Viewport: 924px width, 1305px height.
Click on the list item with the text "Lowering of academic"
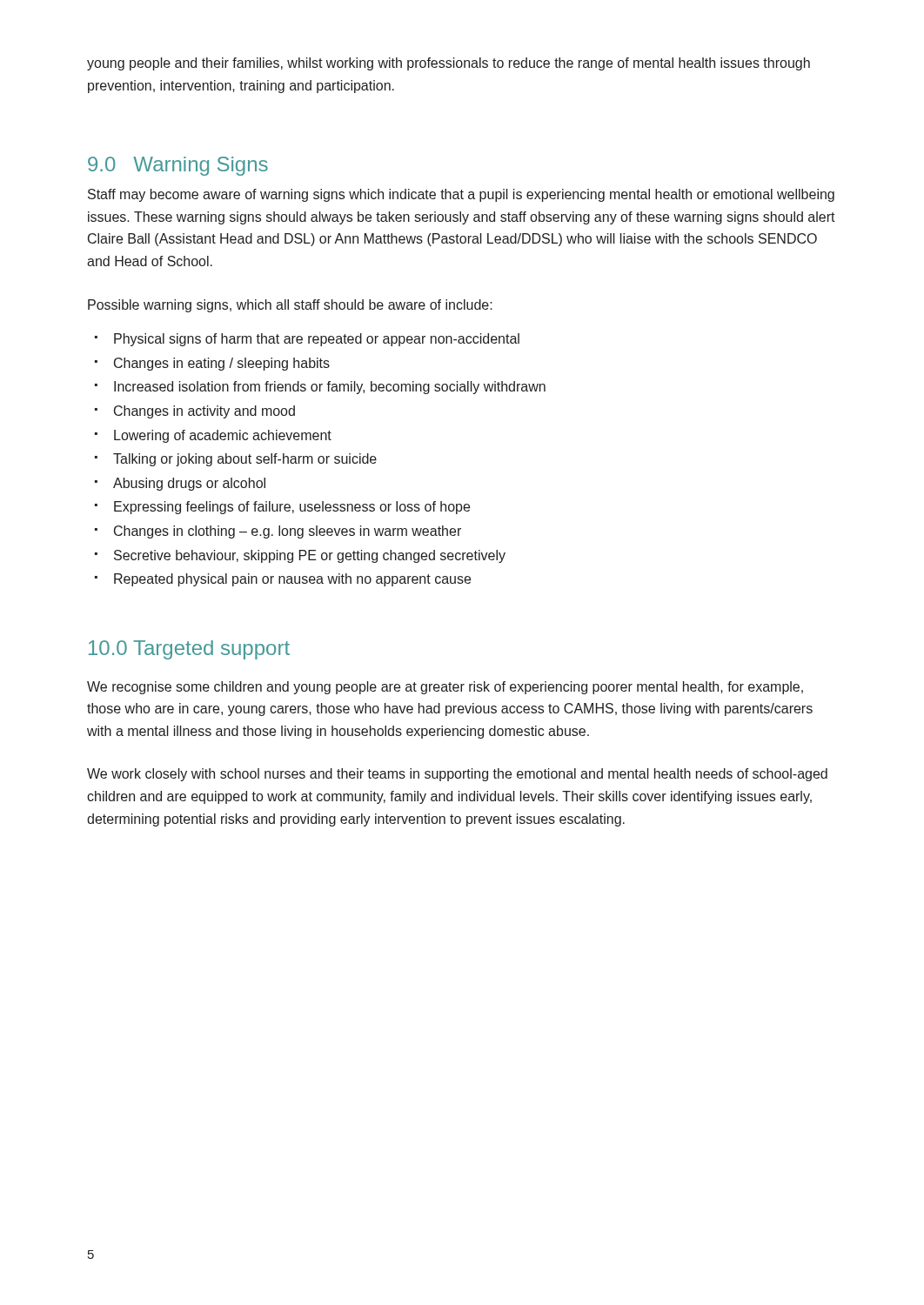tap(222, 435)
